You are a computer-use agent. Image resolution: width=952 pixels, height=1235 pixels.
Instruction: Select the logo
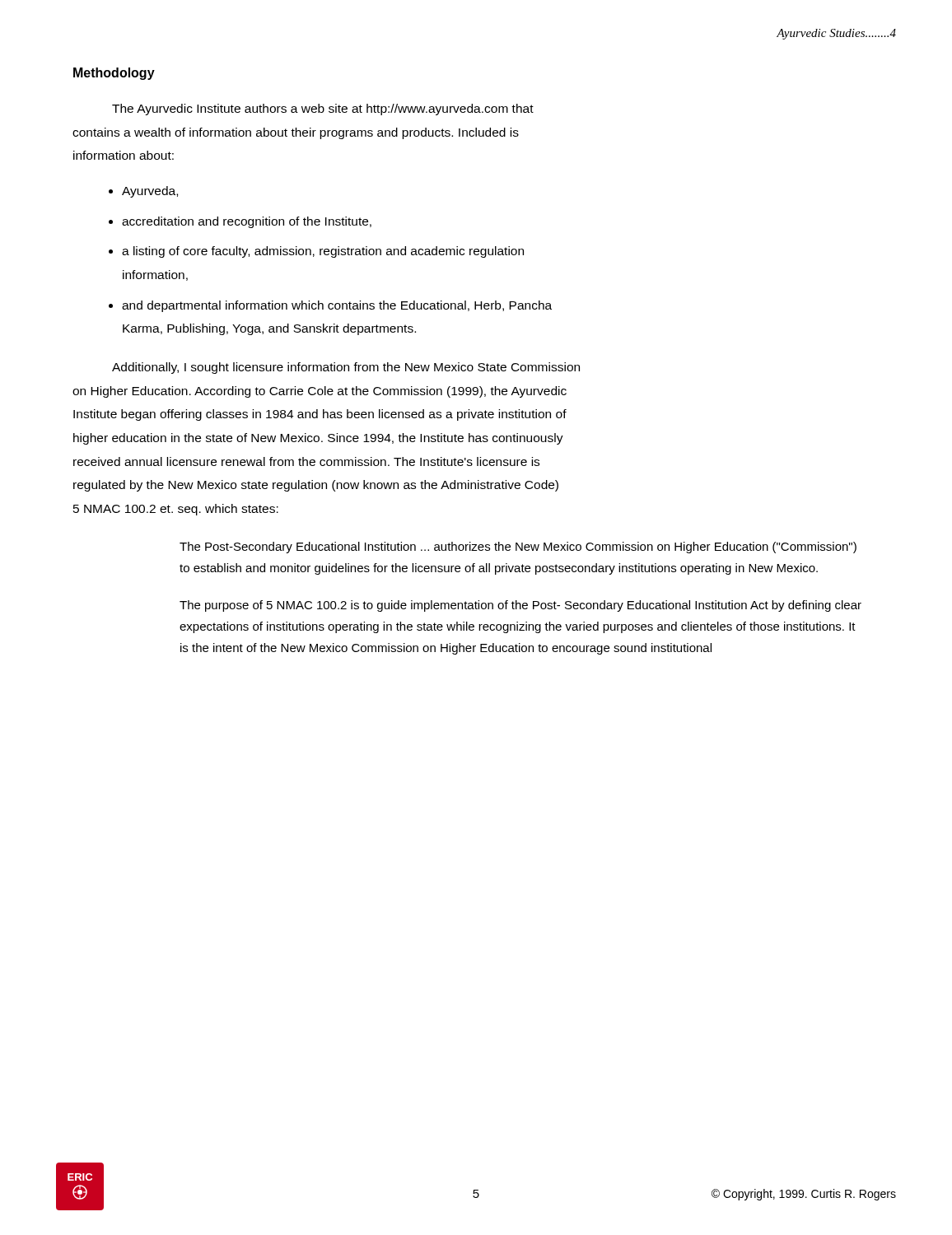[80, 1188]
